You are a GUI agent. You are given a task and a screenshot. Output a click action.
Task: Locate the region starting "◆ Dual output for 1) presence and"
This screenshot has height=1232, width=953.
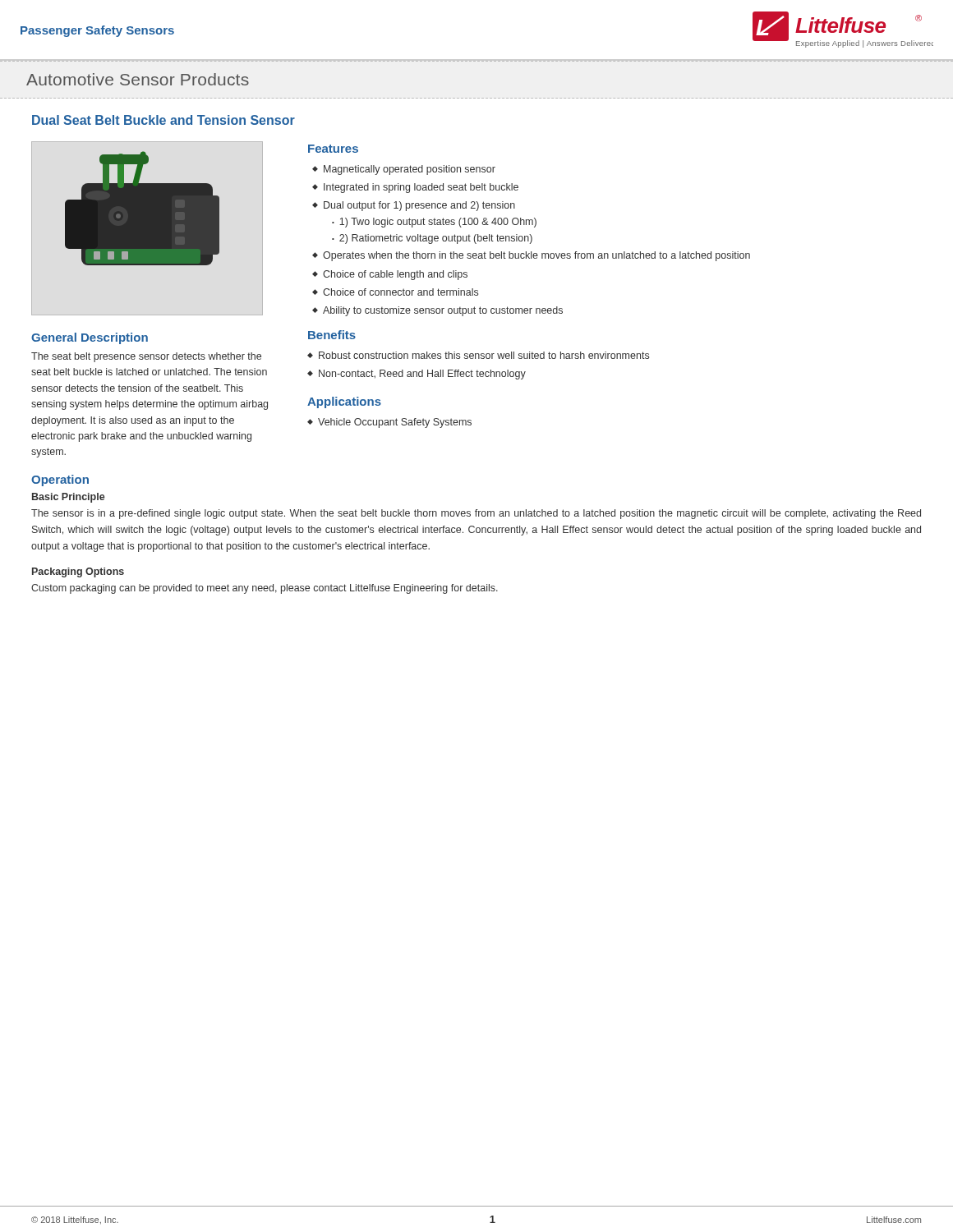[414, 206]
